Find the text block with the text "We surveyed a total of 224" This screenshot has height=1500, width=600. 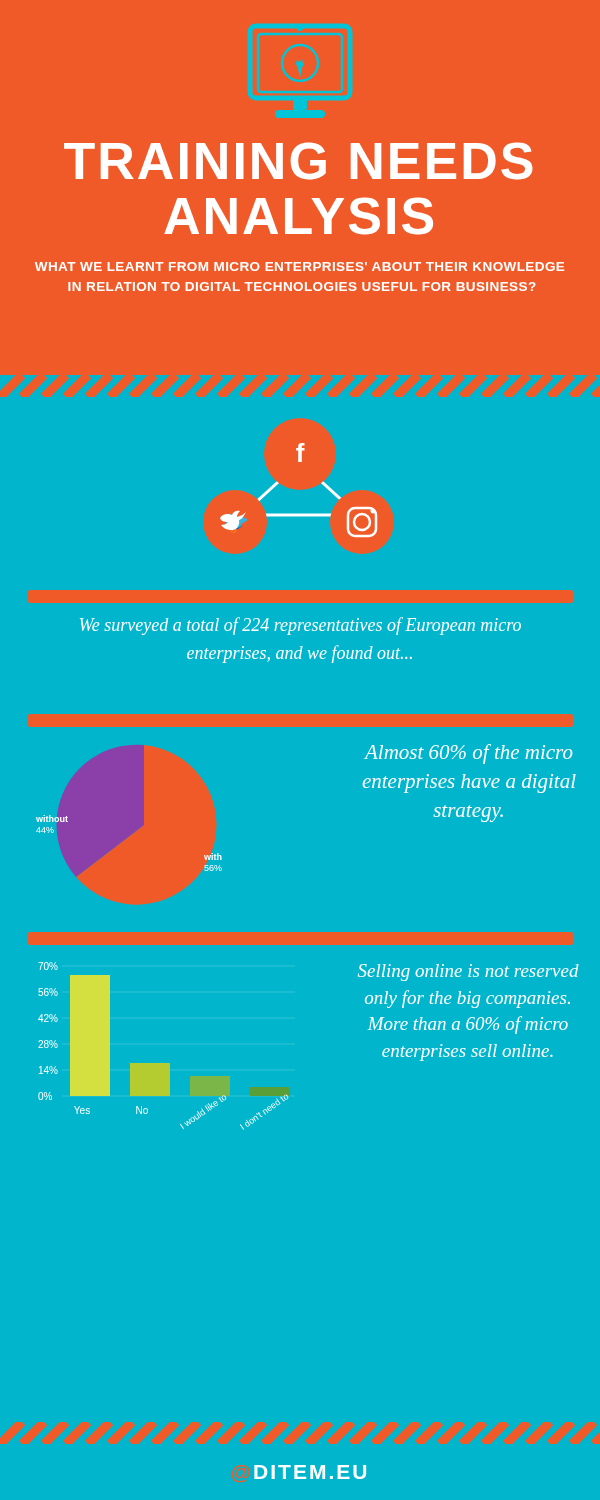[300, 639]
